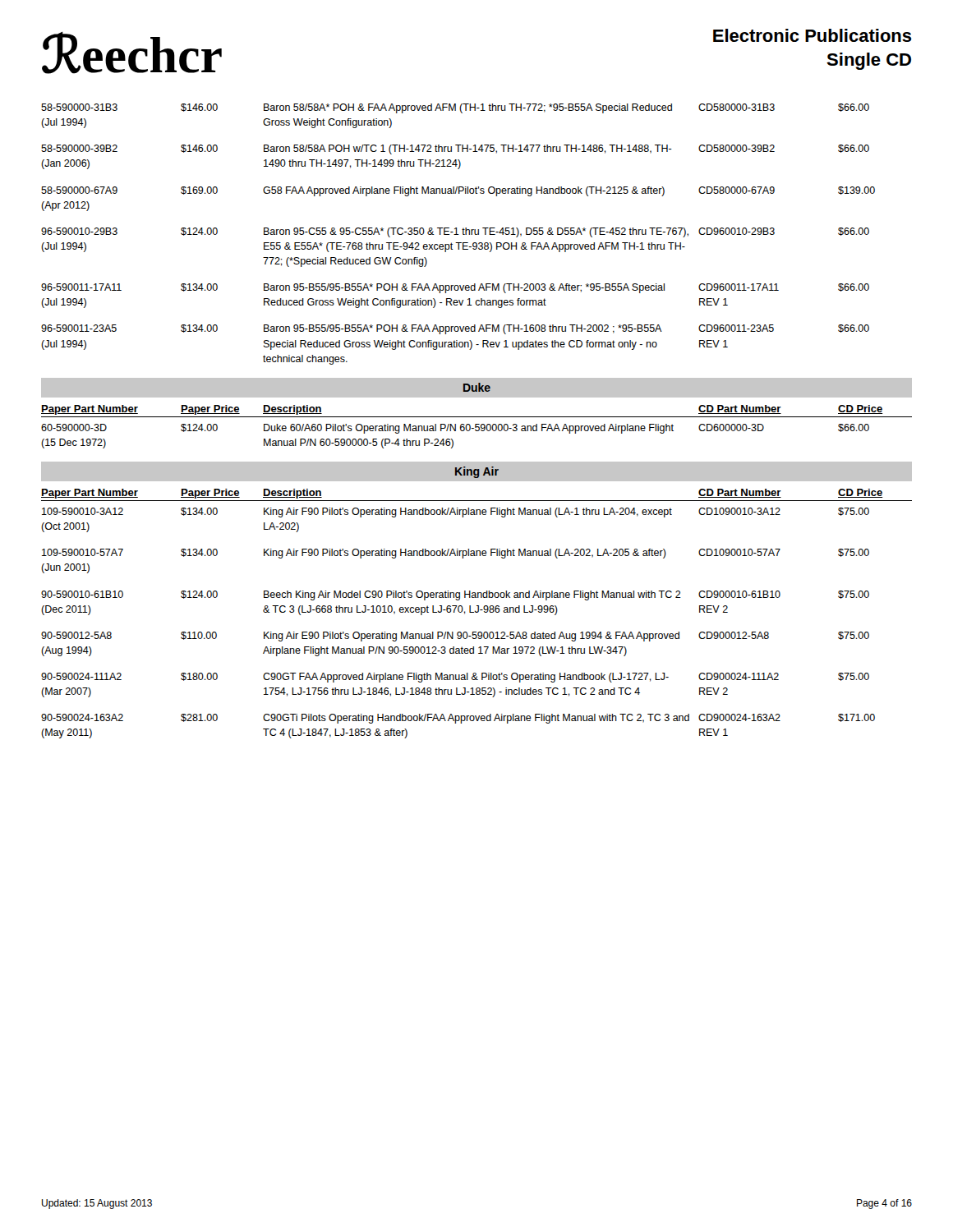
Task: Find "King Air" on this page
Action: [x=476, y=471]
